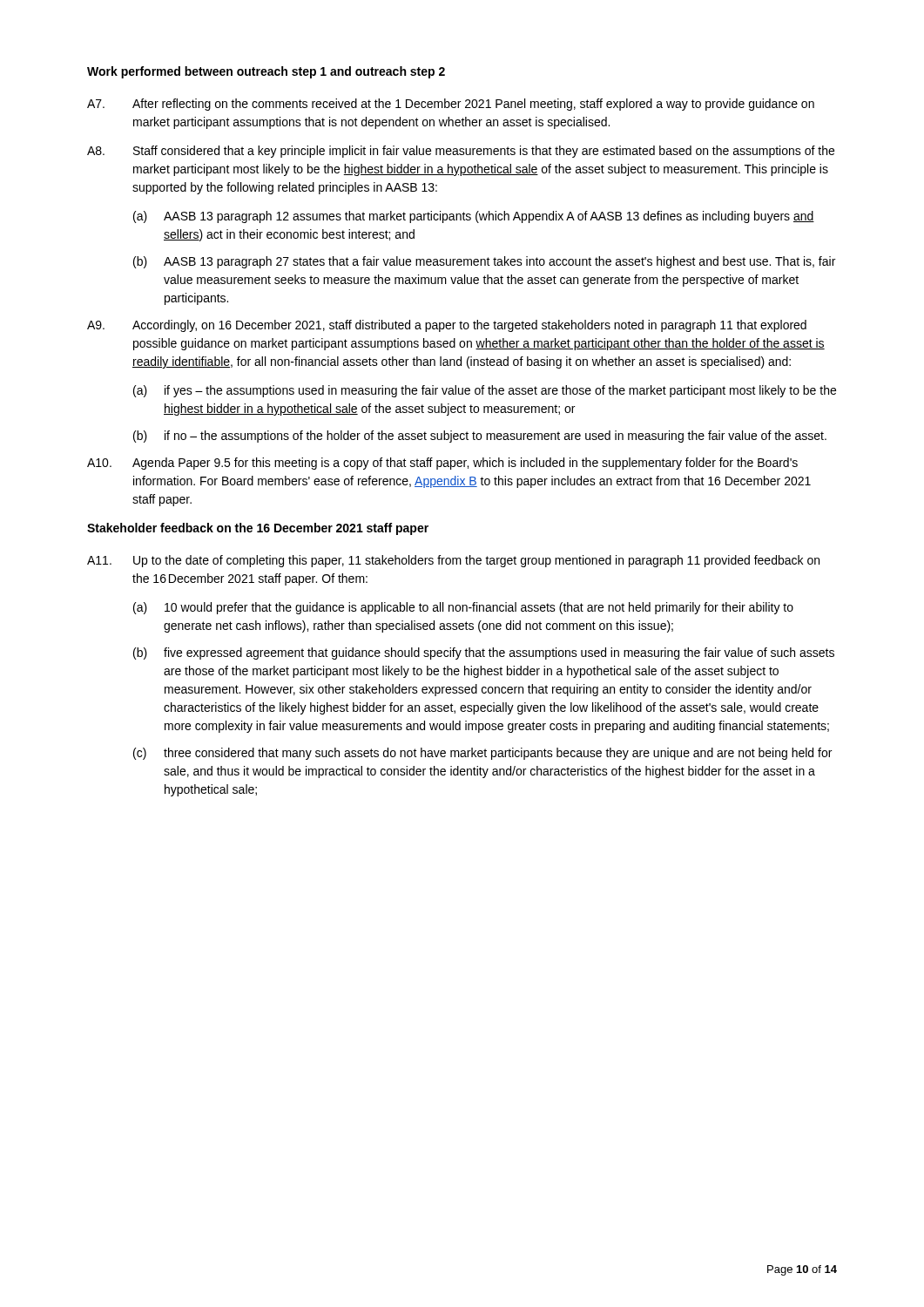Viewport: 924px width, 1307px height.
Task: Click the passage that begins "(a) if yes – the assumptions"
Action: pos(485,400)
